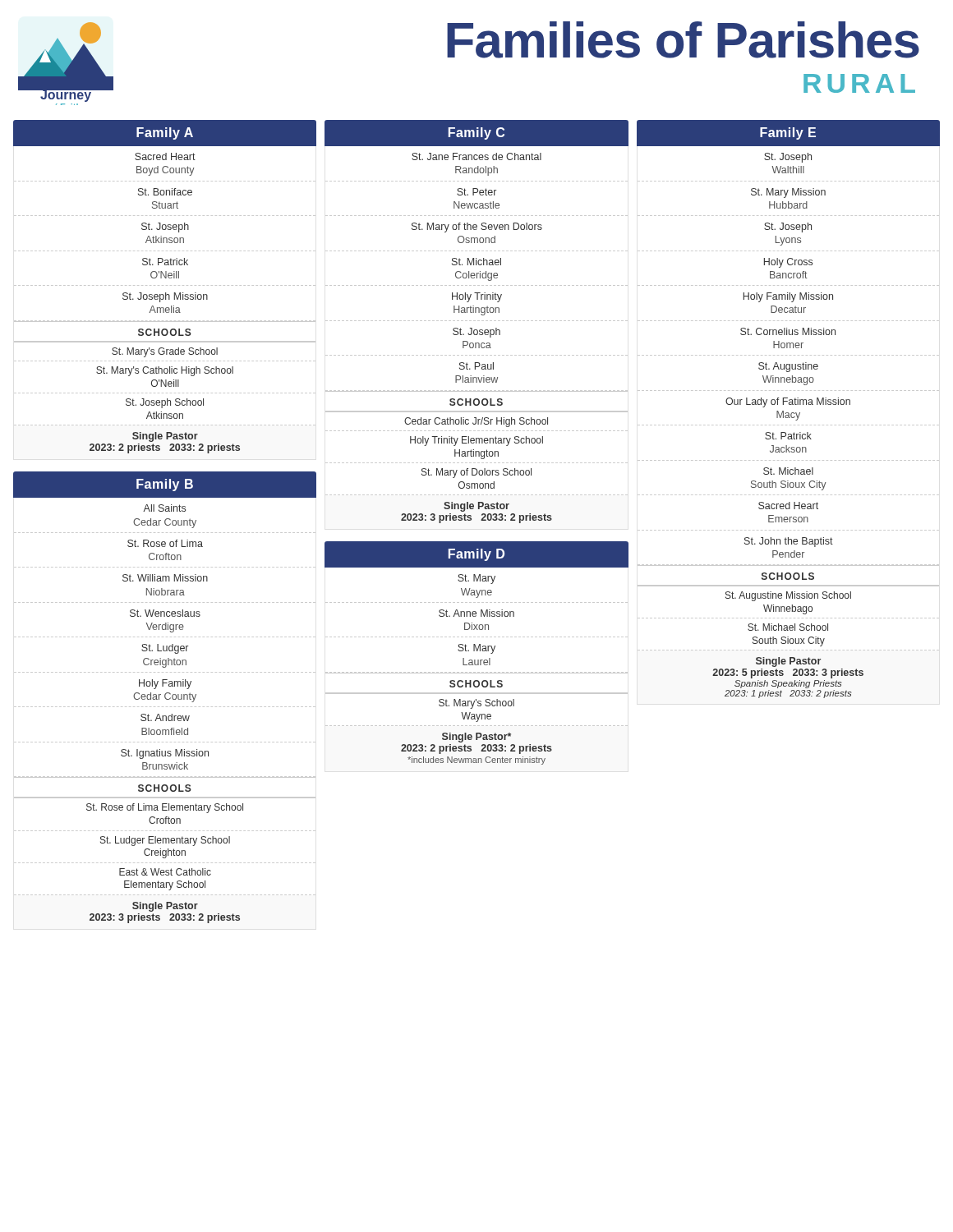Point to "St. Joseph SchoolAtkinson"
Screen dimensions: 1232x953
165,409
